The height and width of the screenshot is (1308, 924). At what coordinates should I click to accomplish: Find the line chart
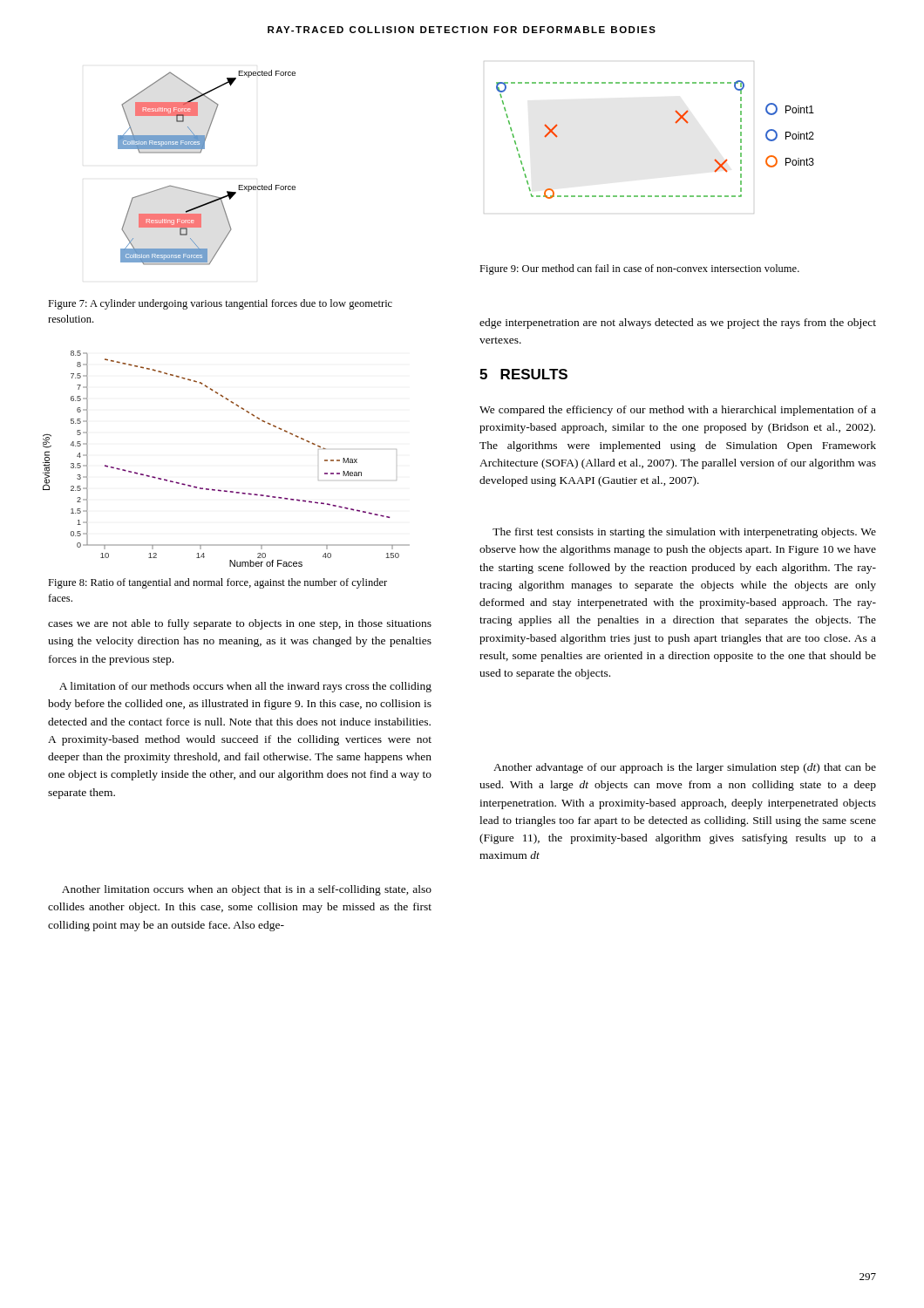click(235, 458)
